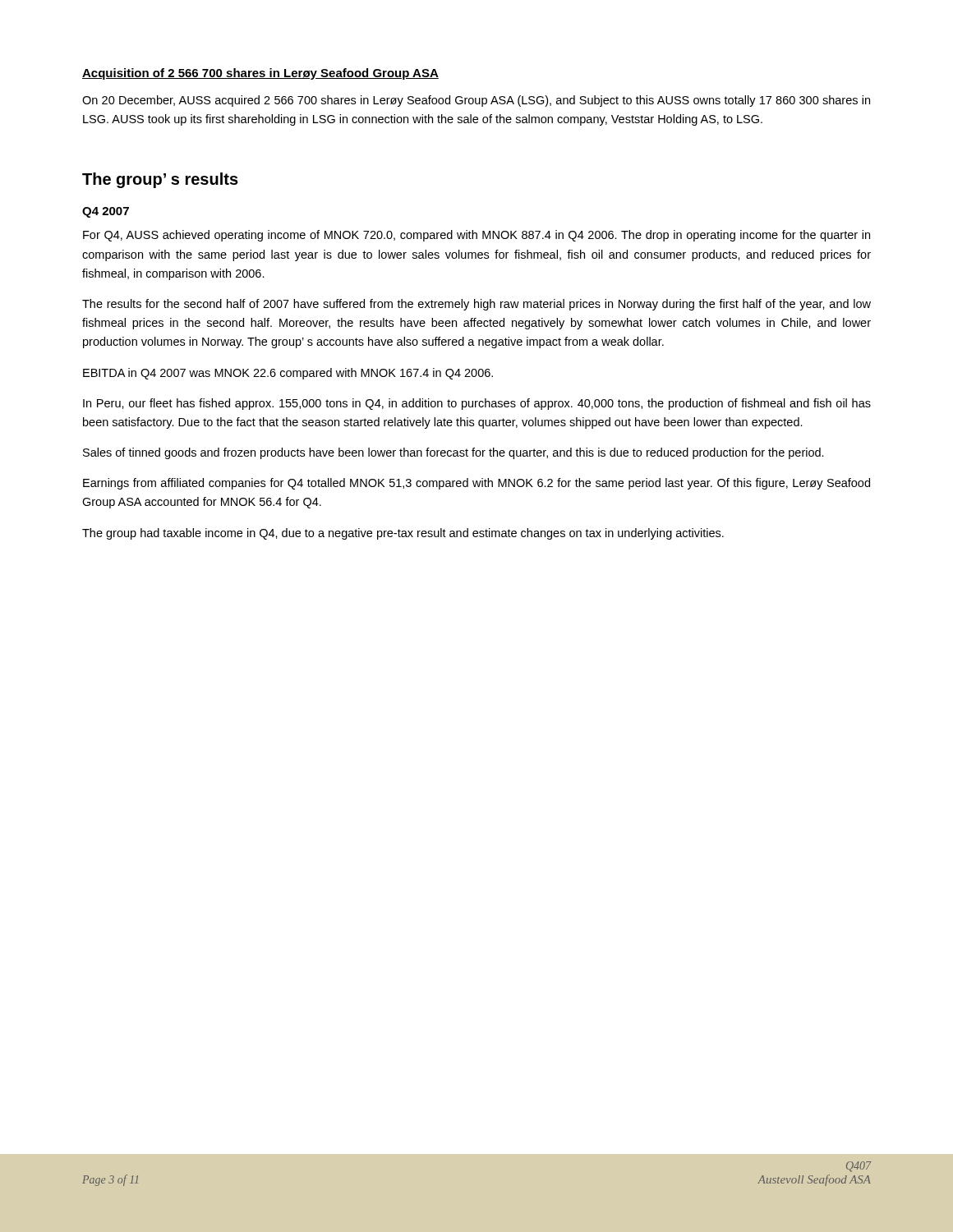Where does it say "Q4 2007"?
The height and width of the screenshot is (1232, 953).
pos(106,211)
